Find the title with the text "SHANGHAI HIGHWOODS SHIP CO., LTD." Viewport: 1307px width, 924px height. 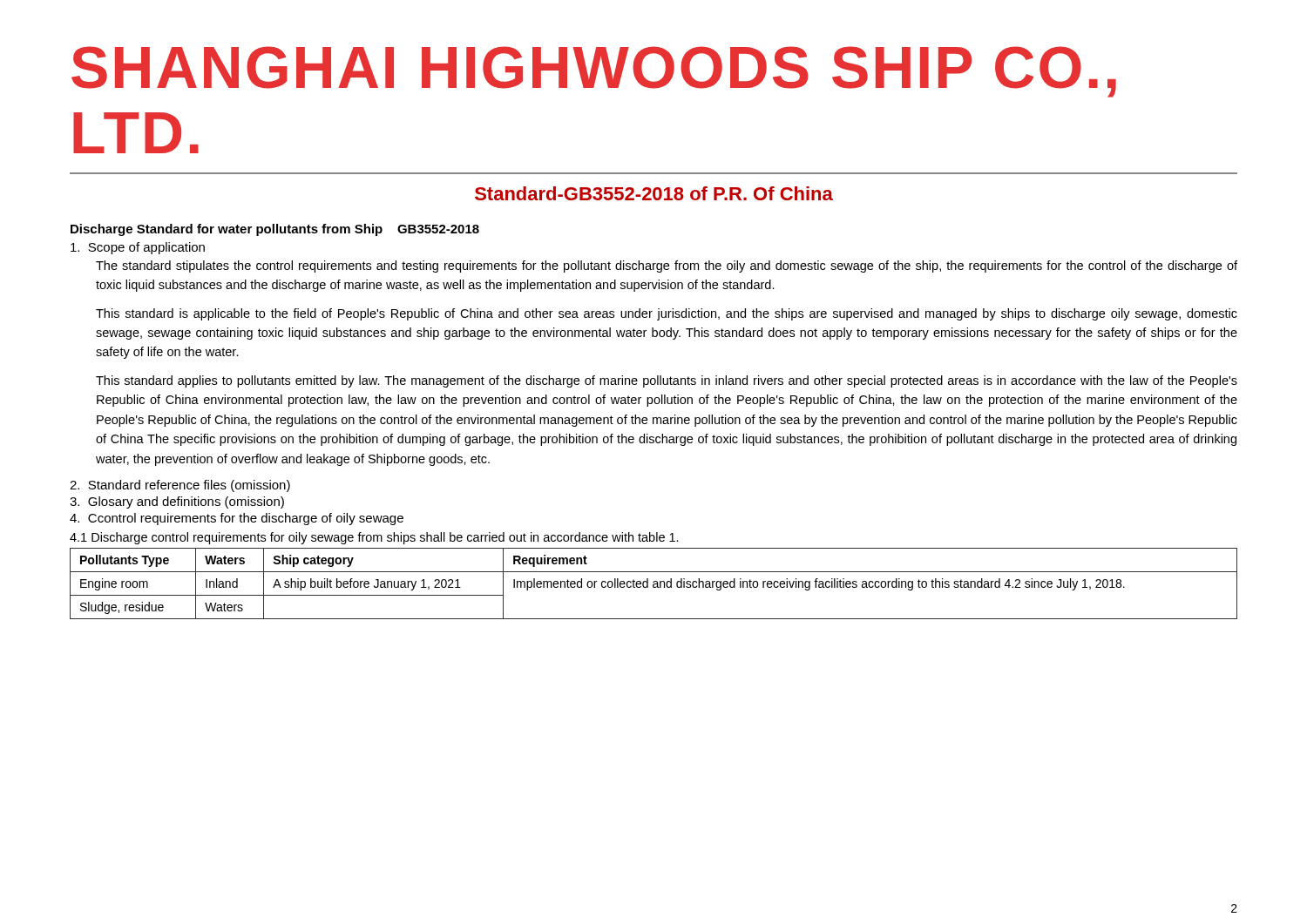[654, 100]
